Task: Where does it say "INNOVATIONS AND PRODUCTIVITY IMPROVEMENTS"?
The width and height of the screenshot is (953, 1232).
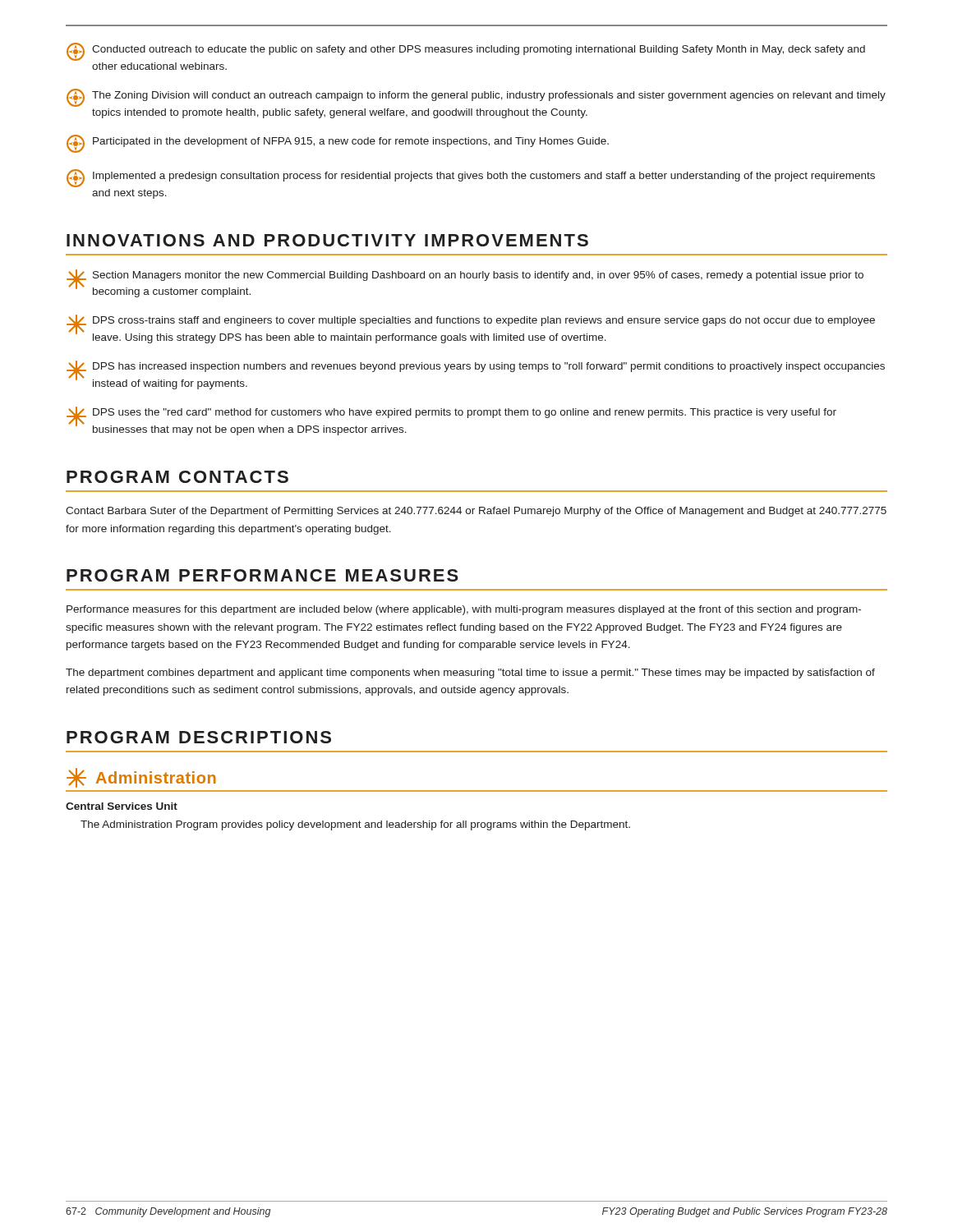Action: tap(476, 242)
